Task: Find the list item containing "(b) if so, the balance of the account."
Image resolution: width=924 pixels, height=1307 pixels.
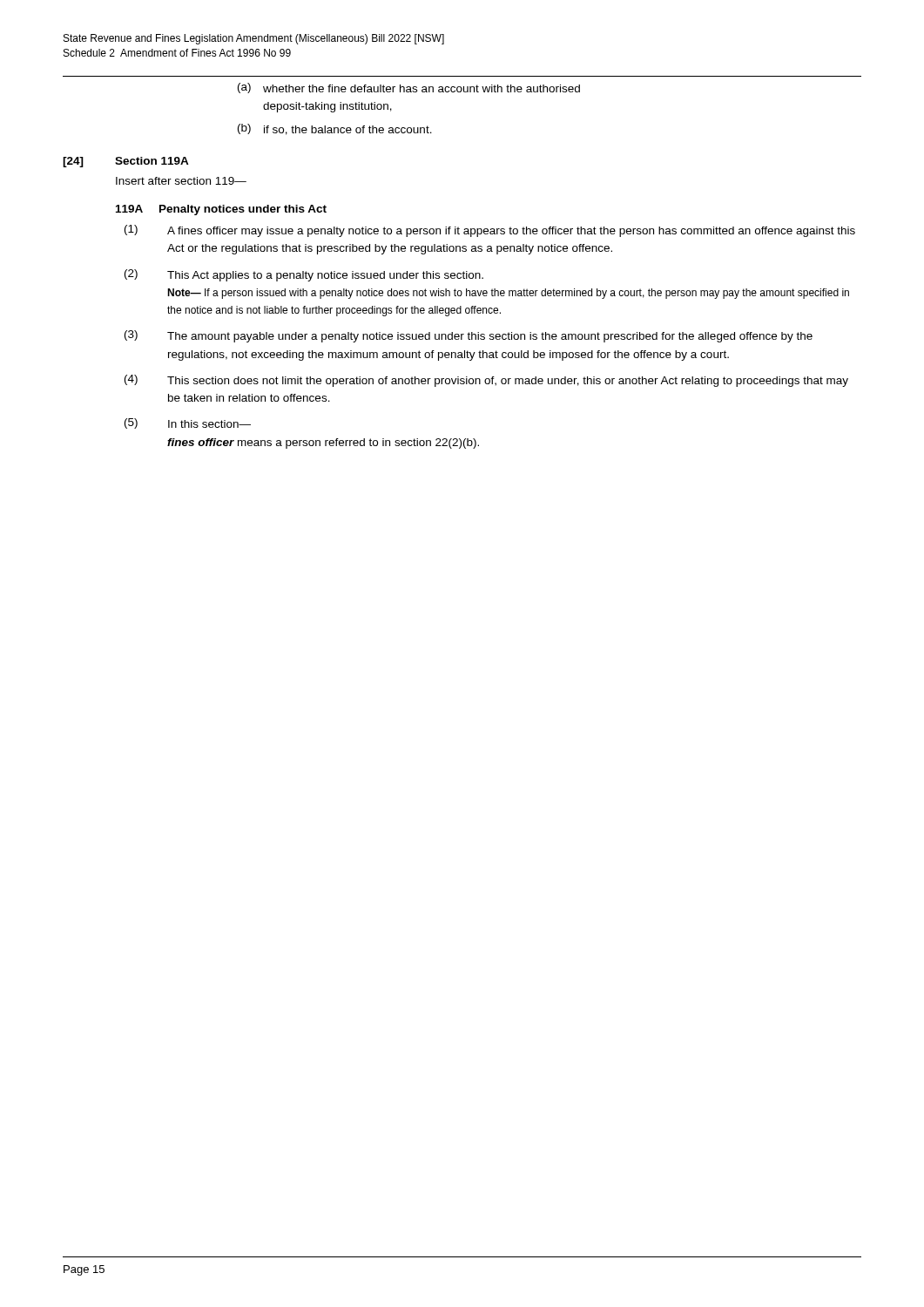Action: tap(335, 129)
